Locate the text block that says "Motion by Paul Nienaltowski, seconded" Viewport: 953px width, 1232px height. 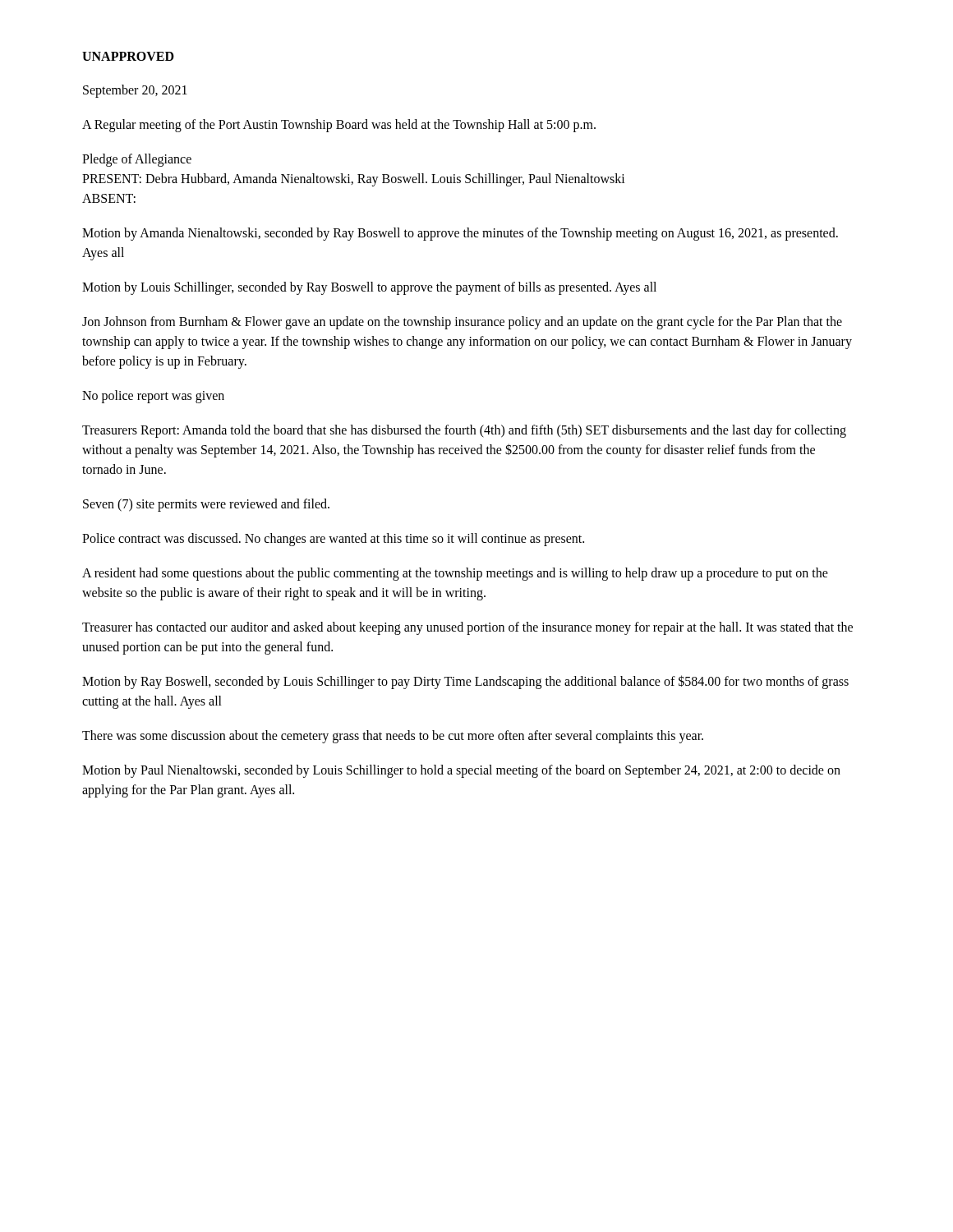coord(461,780)
